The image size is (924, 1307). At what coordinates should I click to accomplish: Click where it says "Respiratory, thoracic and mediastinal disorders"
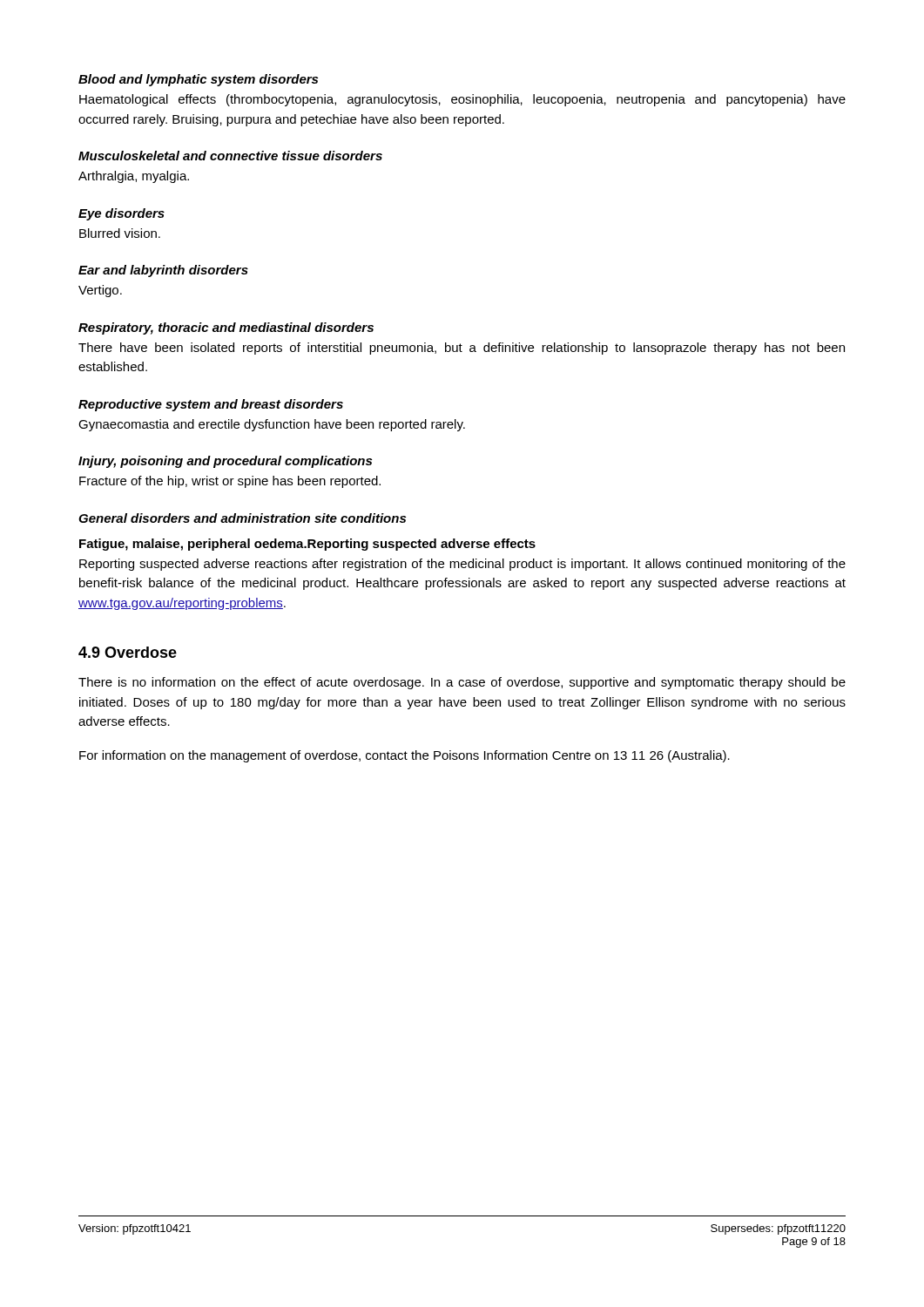coord(226,327)
